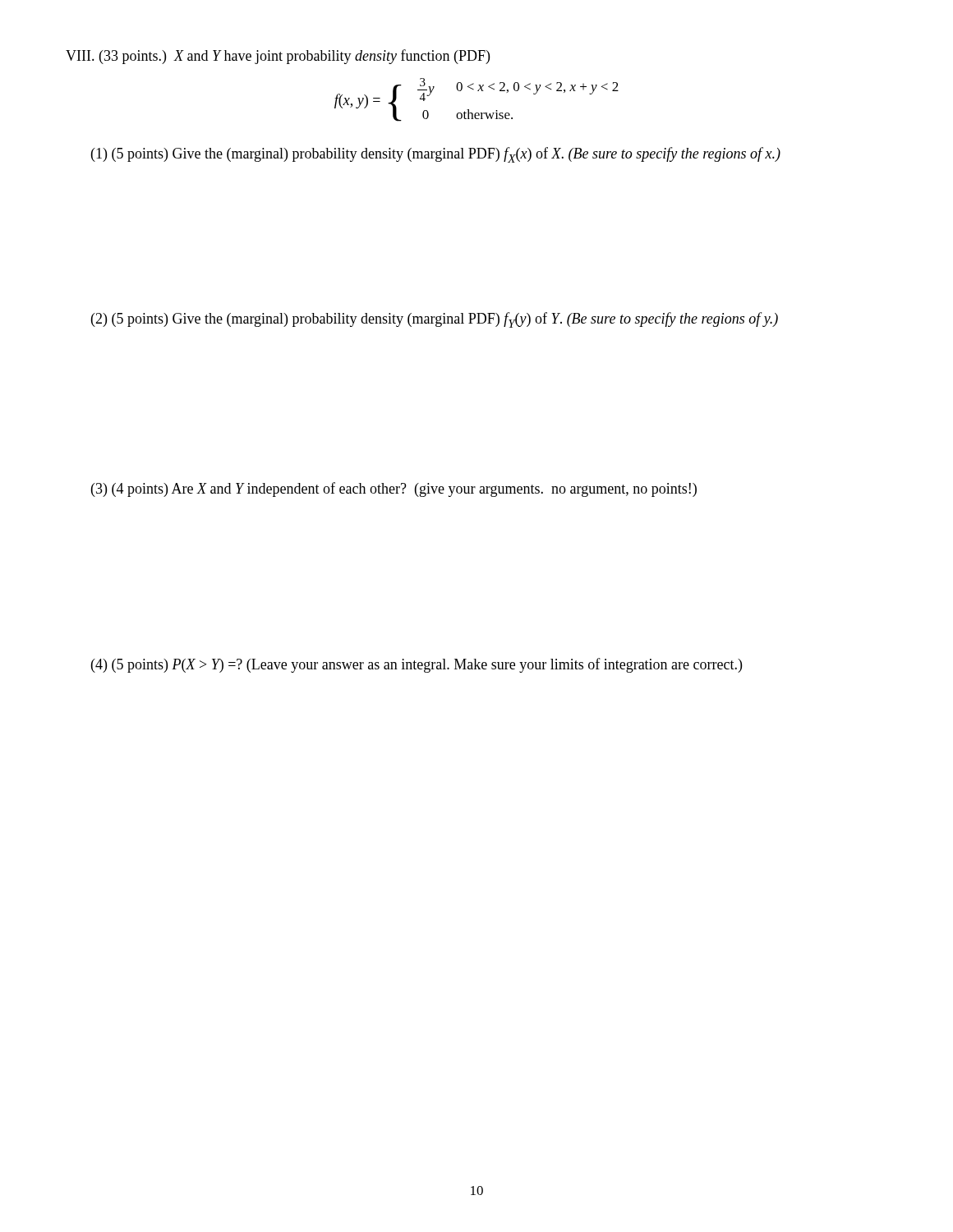Click on the region starting "(2) (5 points) Give the"

click(489, 321)
